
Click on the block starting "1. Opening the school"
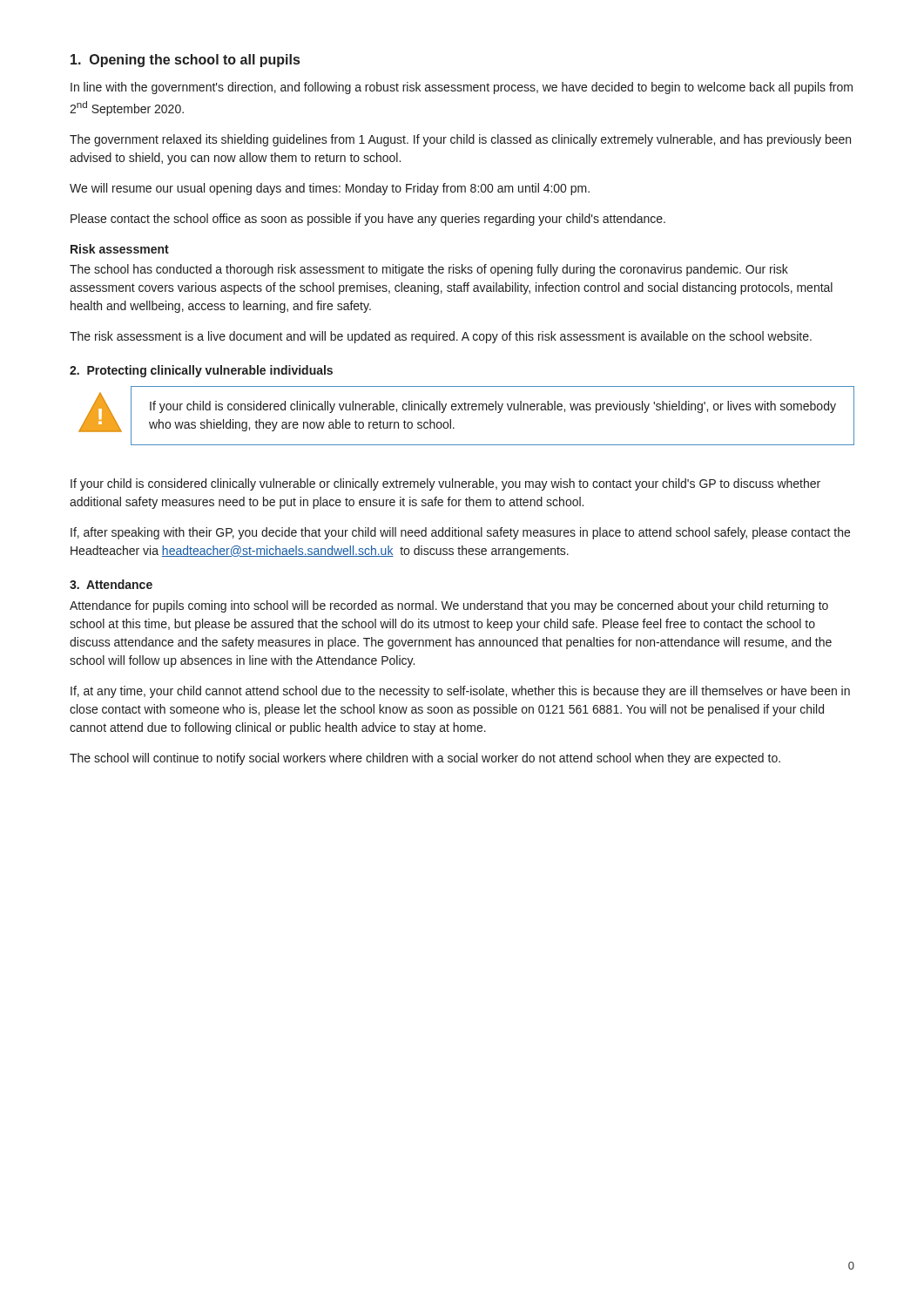click(185, 60)
